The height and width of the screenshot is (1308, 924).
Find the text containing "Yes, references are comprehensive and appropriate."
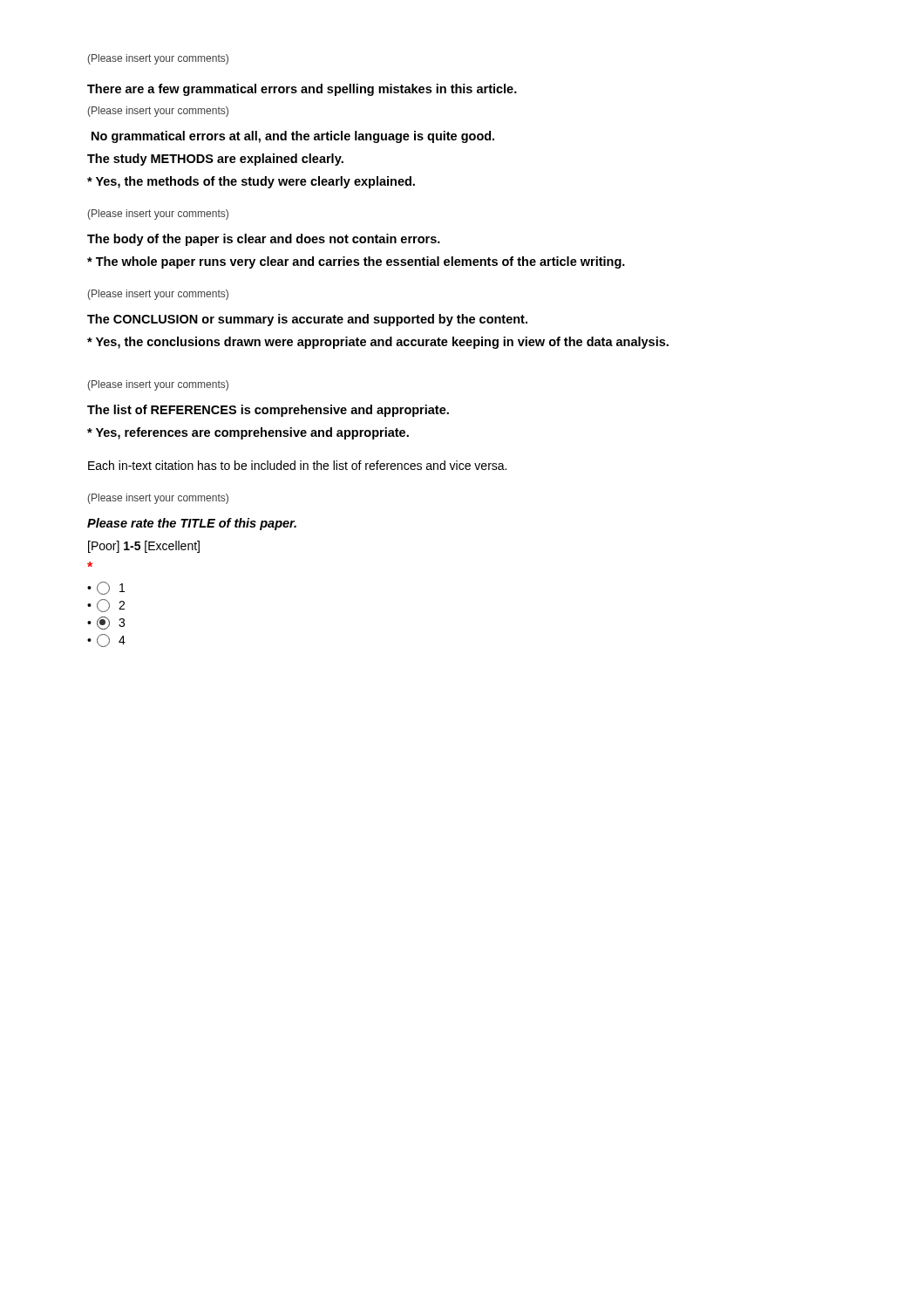tap(248, 433)
